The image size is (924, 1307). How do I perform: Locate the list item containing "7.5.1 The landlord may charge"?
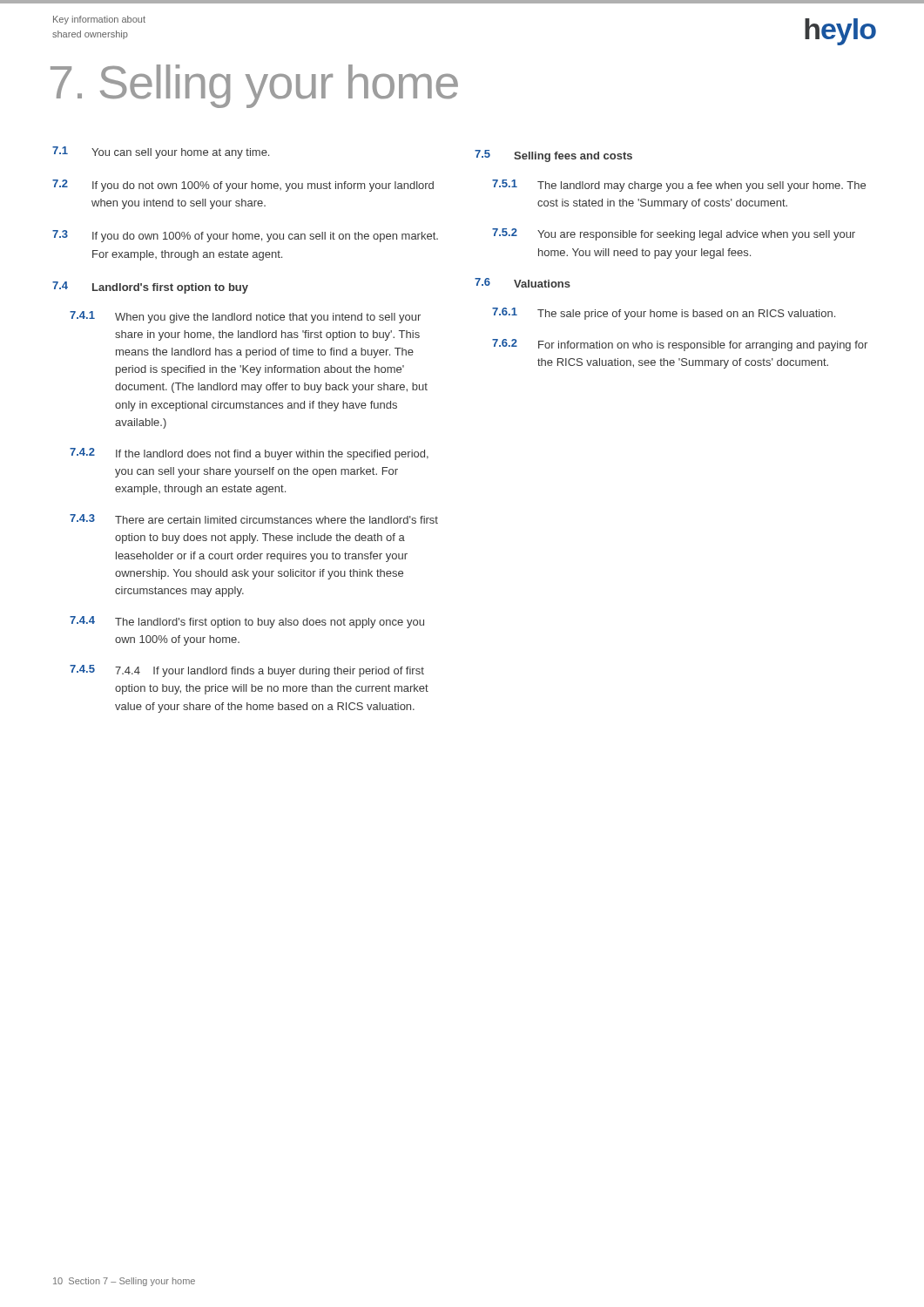pos(684,195)
